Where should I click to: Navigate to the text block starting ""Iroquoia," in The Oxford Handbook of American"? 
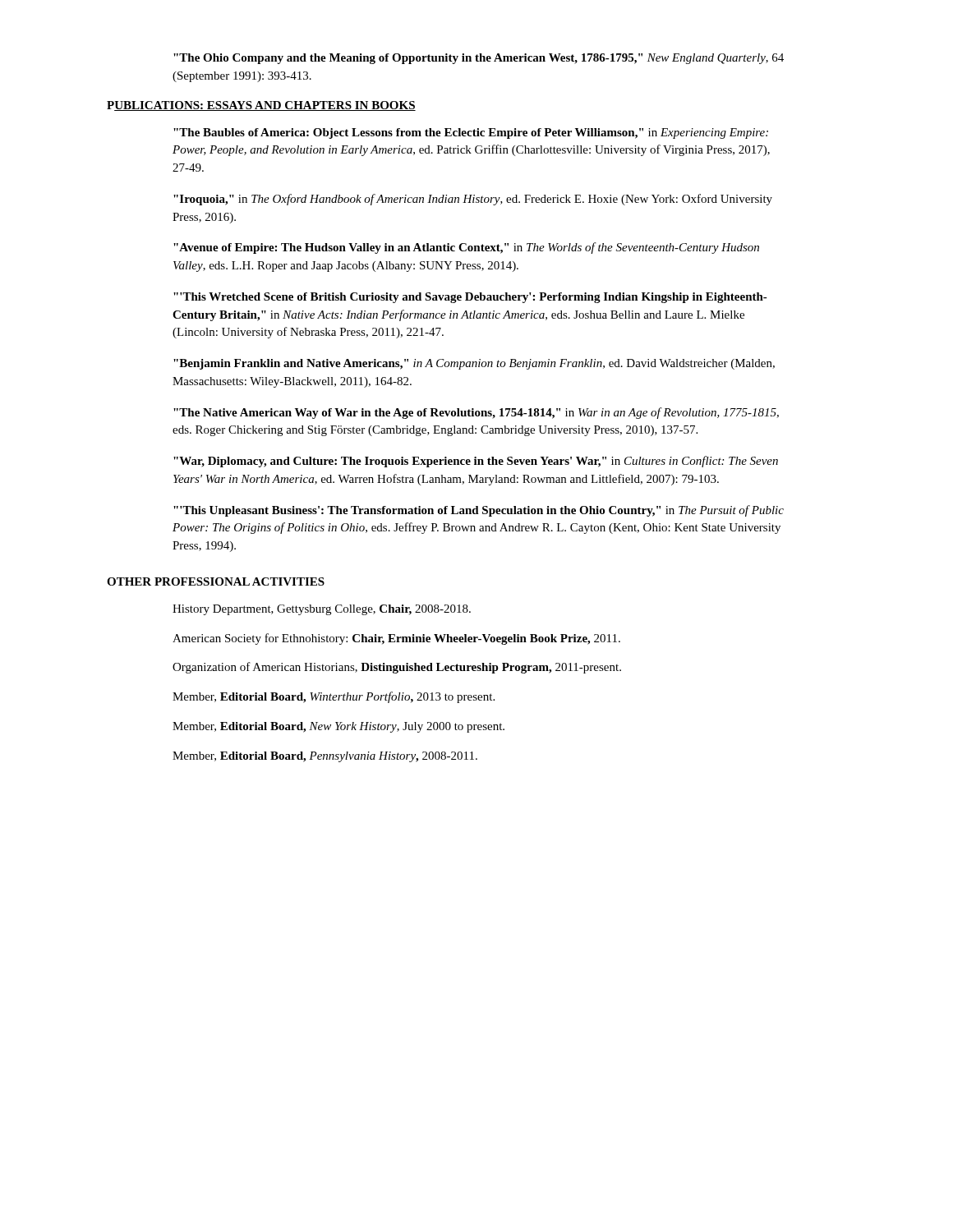pyautogui.click(x=472, y=207)
